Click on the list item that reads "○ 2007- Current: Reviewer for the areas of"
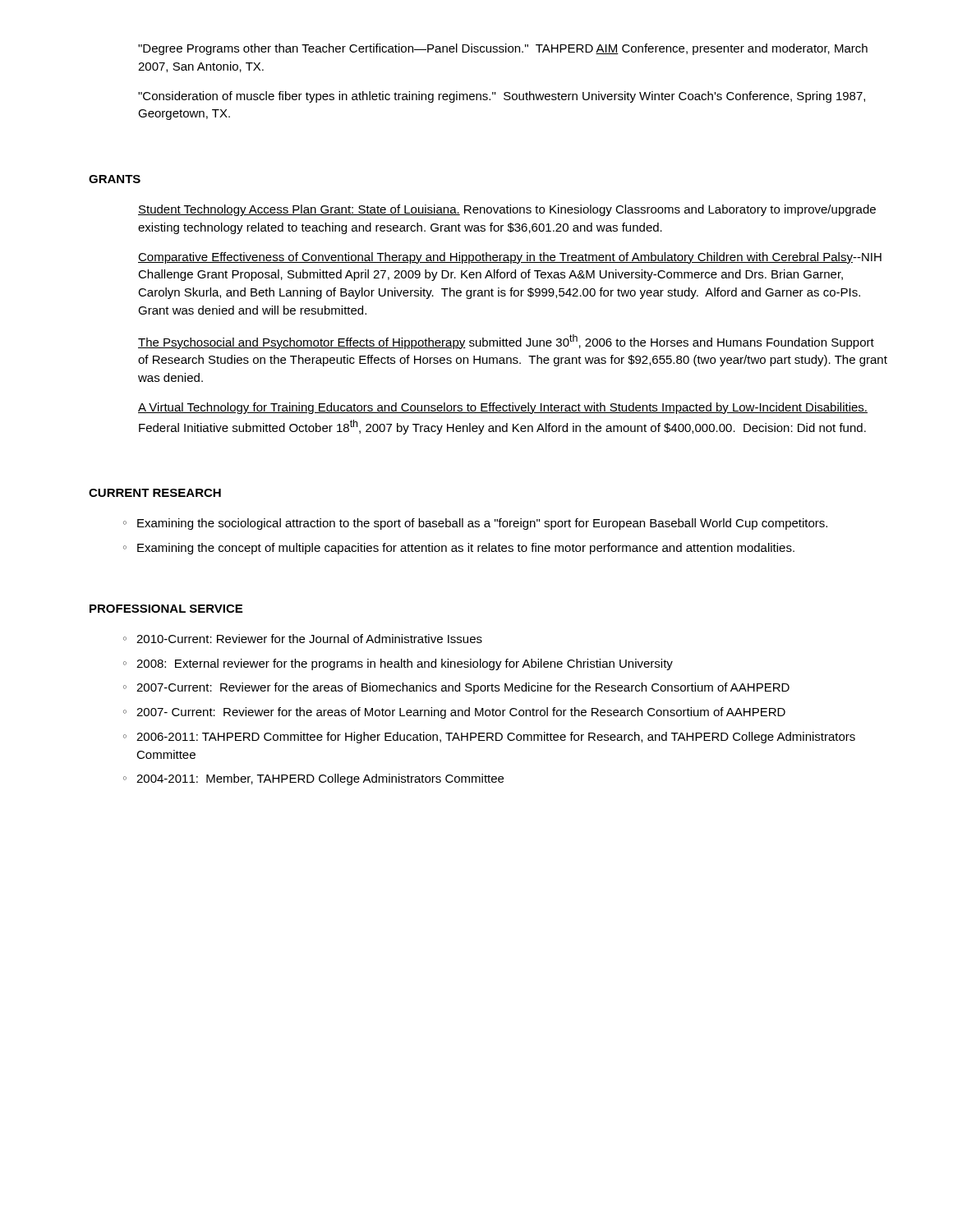The image size is (953, 1232). pos(500,712)
